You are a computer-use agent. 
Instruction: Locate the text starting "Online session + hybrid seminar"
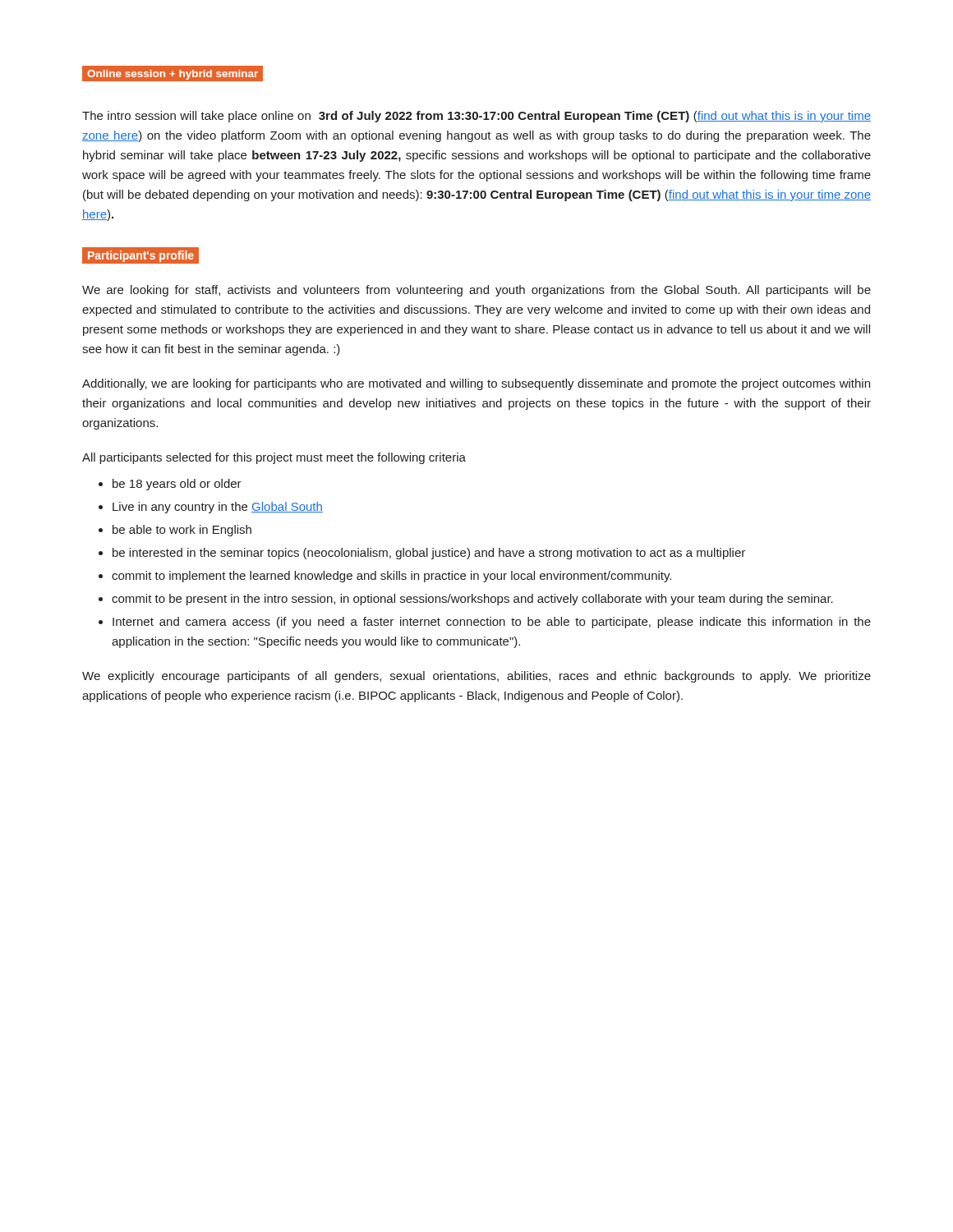click(x=173, y=73)
